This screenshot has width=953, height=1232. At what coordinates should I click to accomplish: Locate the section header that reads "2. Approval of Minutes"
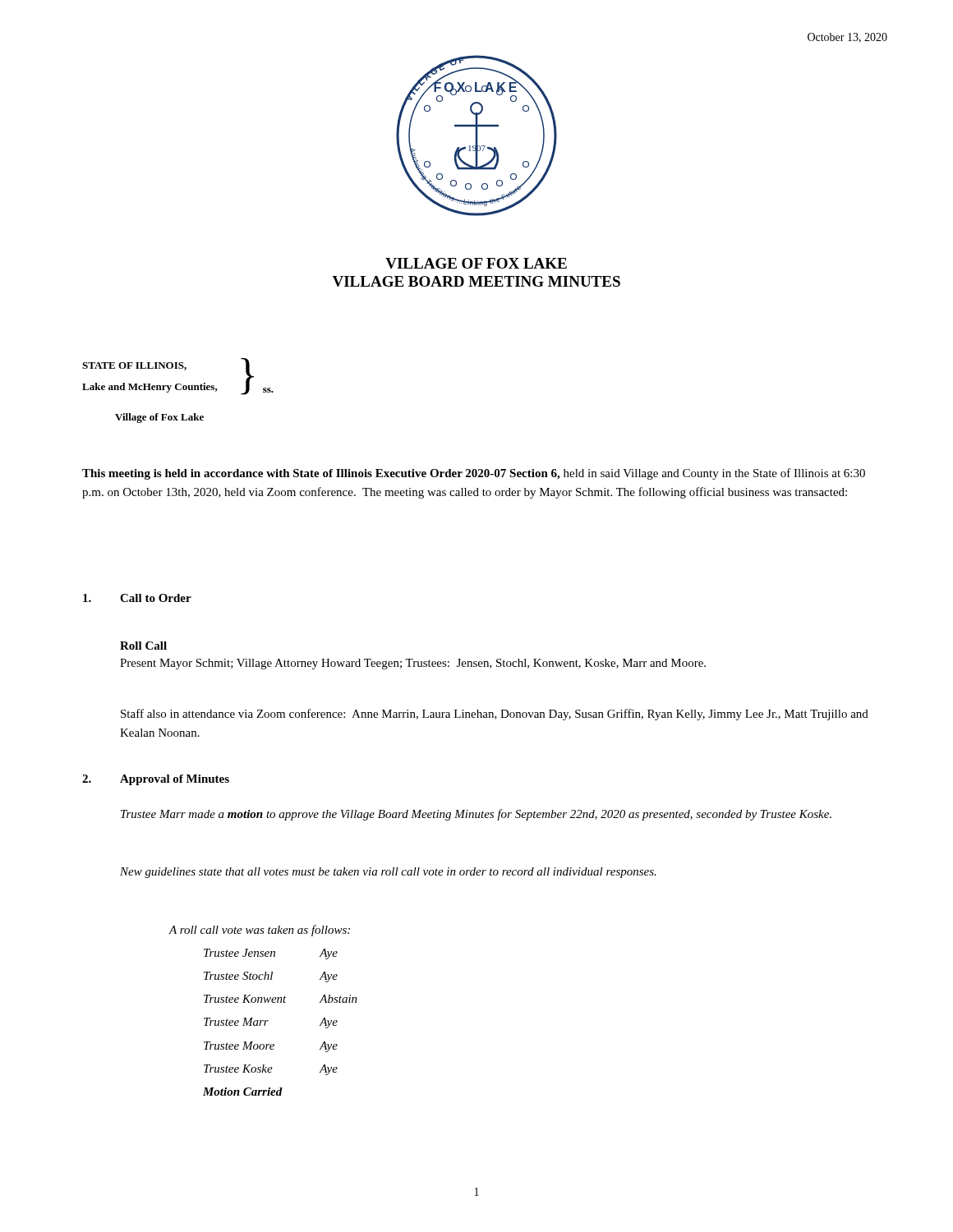click(156, 780)
